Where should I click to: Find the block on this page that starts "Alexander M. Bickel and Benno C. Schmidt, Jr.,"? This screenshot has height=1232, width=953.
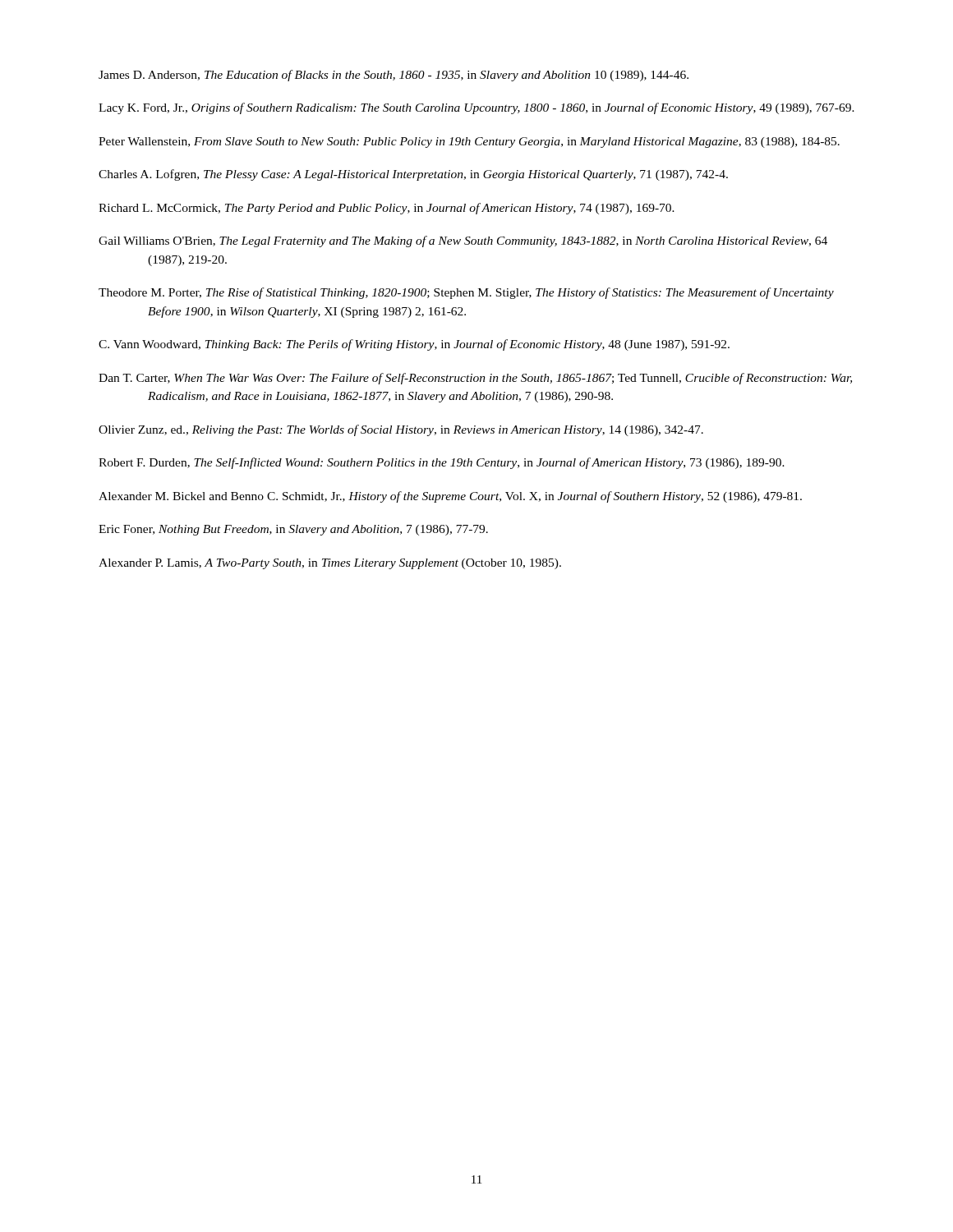pyautogui.click(x=451, y=495)
